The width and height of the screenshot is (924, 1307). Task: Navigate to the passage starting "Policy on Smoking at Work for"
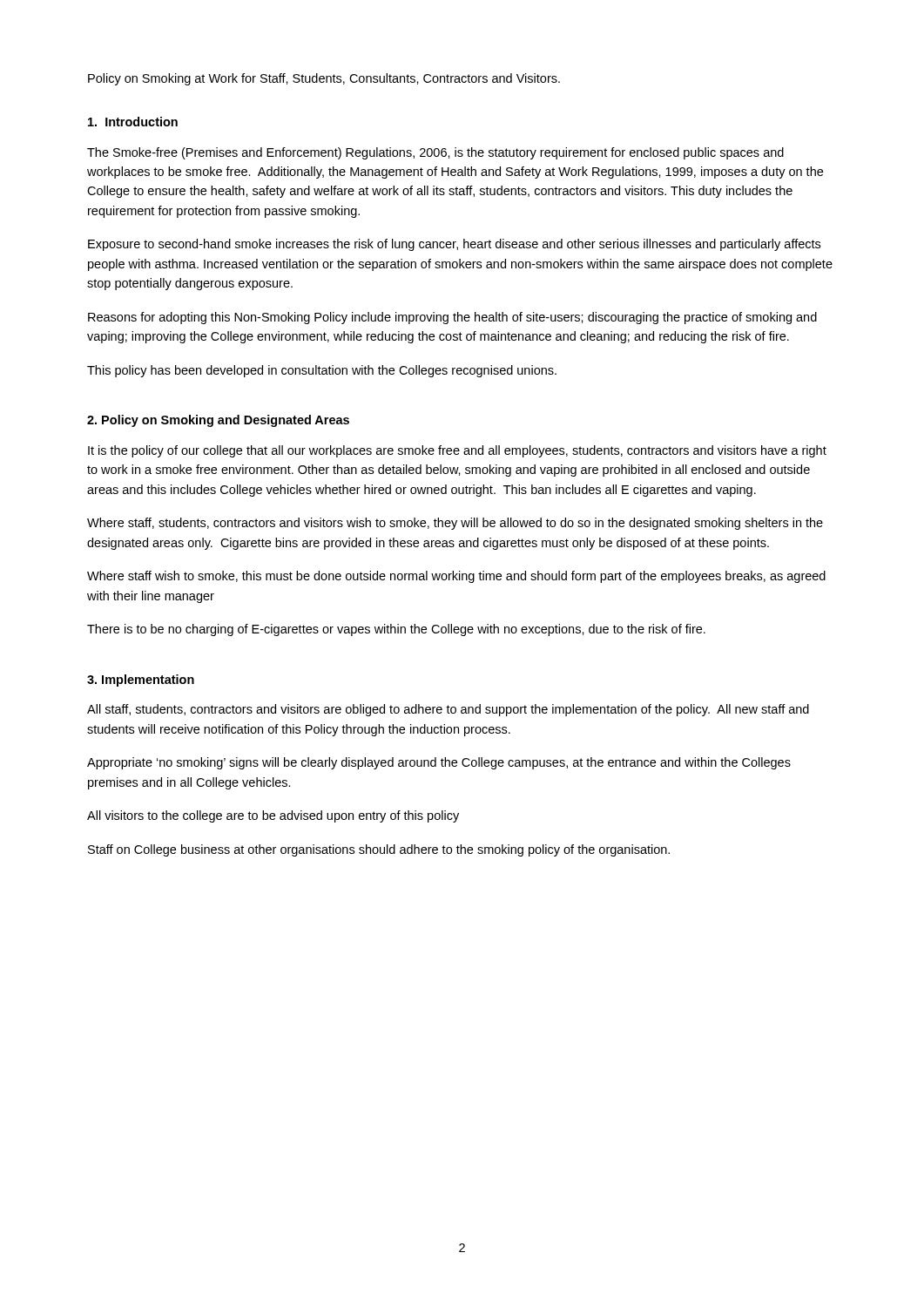click(x=324, y=78)
